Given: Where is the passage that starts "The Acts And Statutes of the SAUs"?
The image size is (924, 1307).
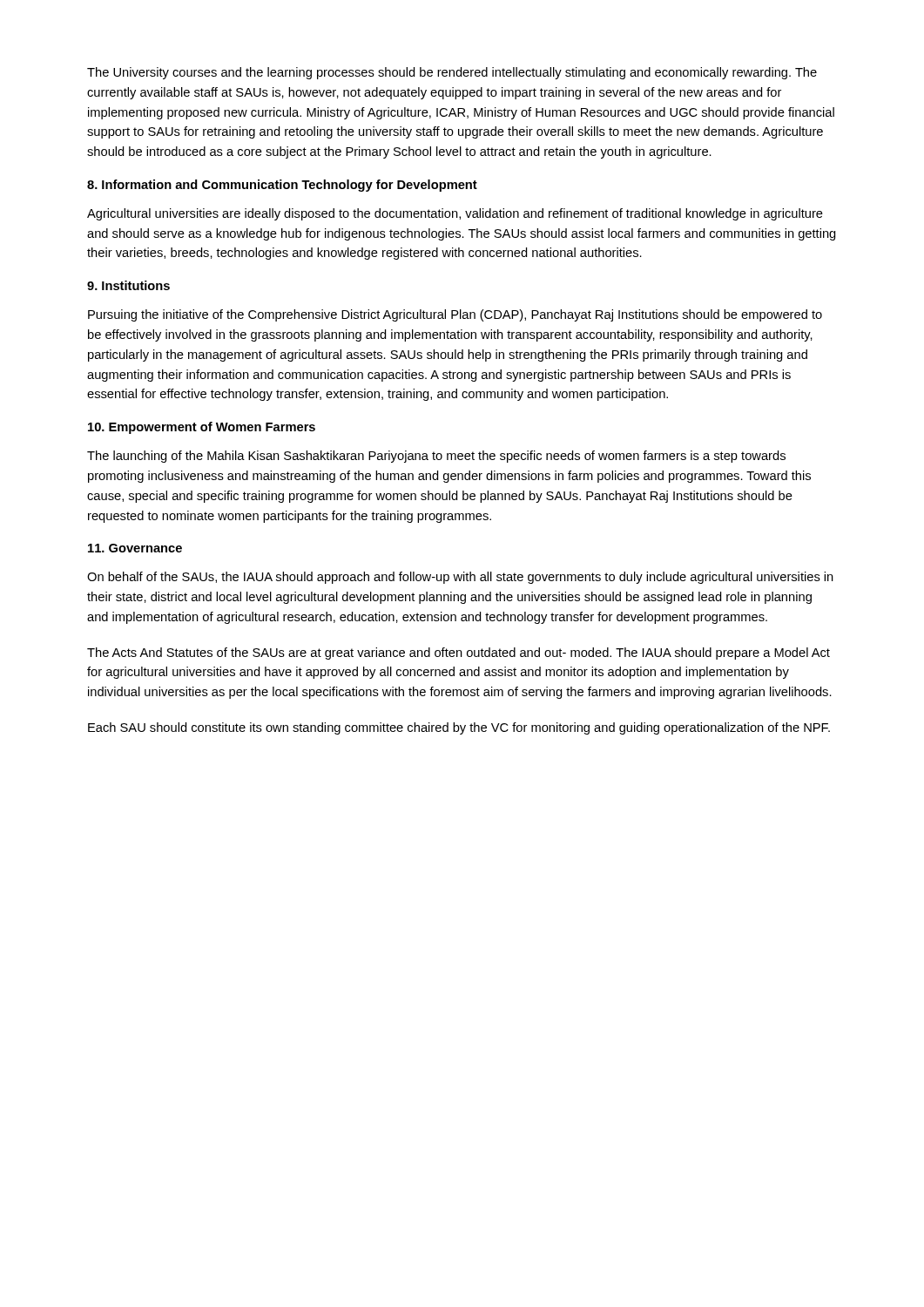Looking at the screenshot, I should (460, 672).
